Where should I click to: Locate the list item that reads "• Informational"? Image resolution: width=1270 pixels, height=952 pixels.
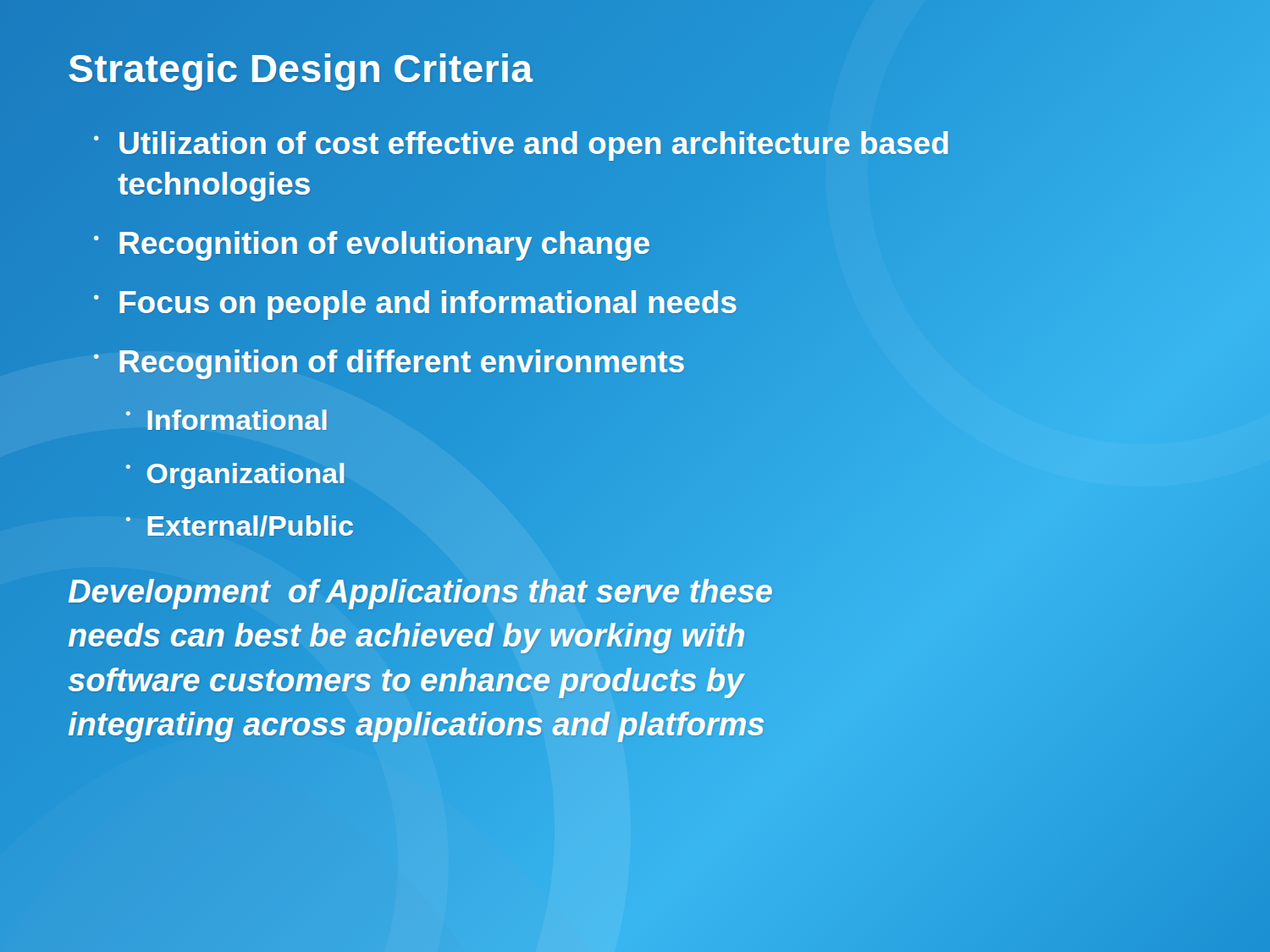(227, 420)
